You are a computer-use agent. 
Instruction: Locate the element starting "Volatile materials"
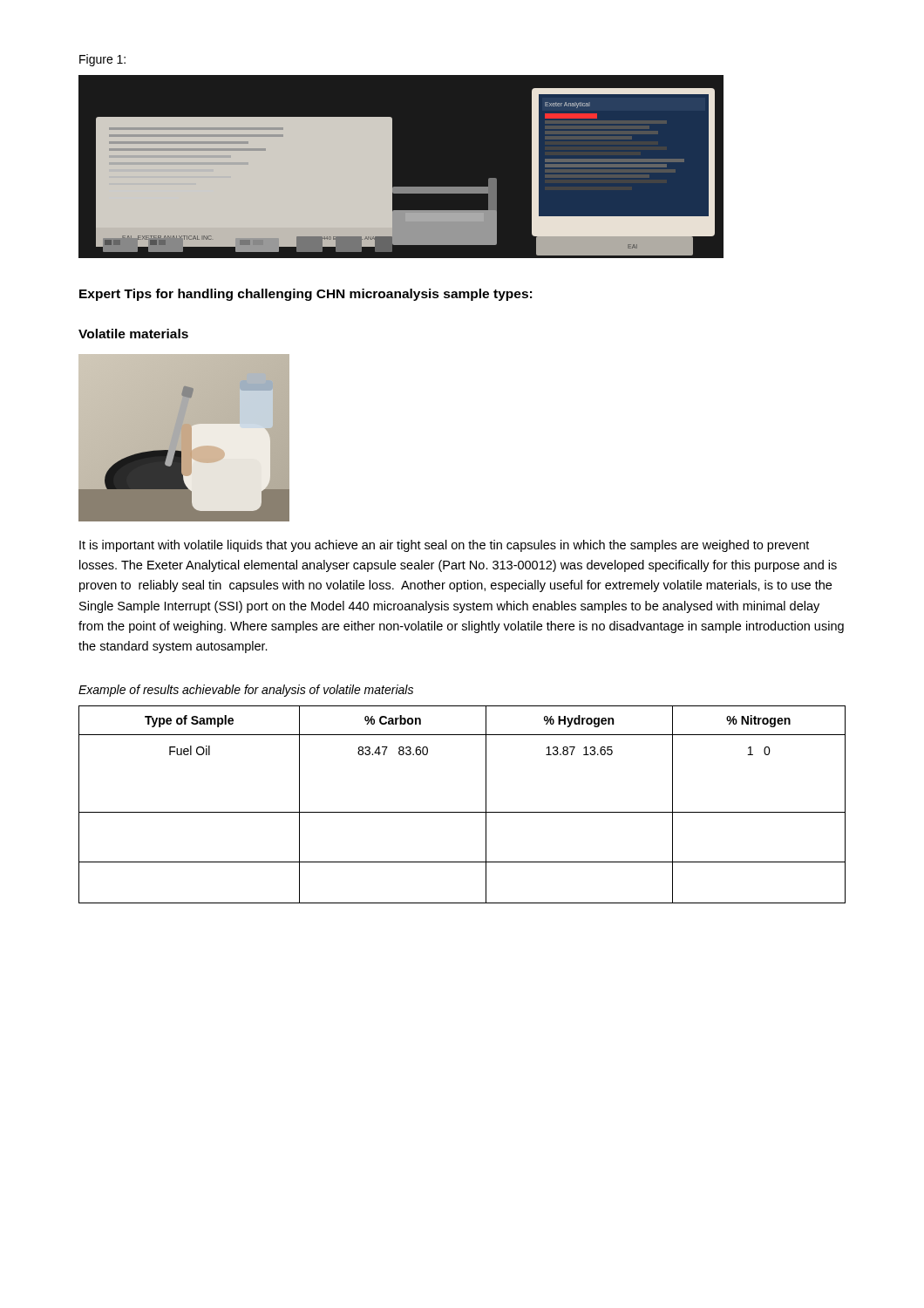click(x=134, y=334)
